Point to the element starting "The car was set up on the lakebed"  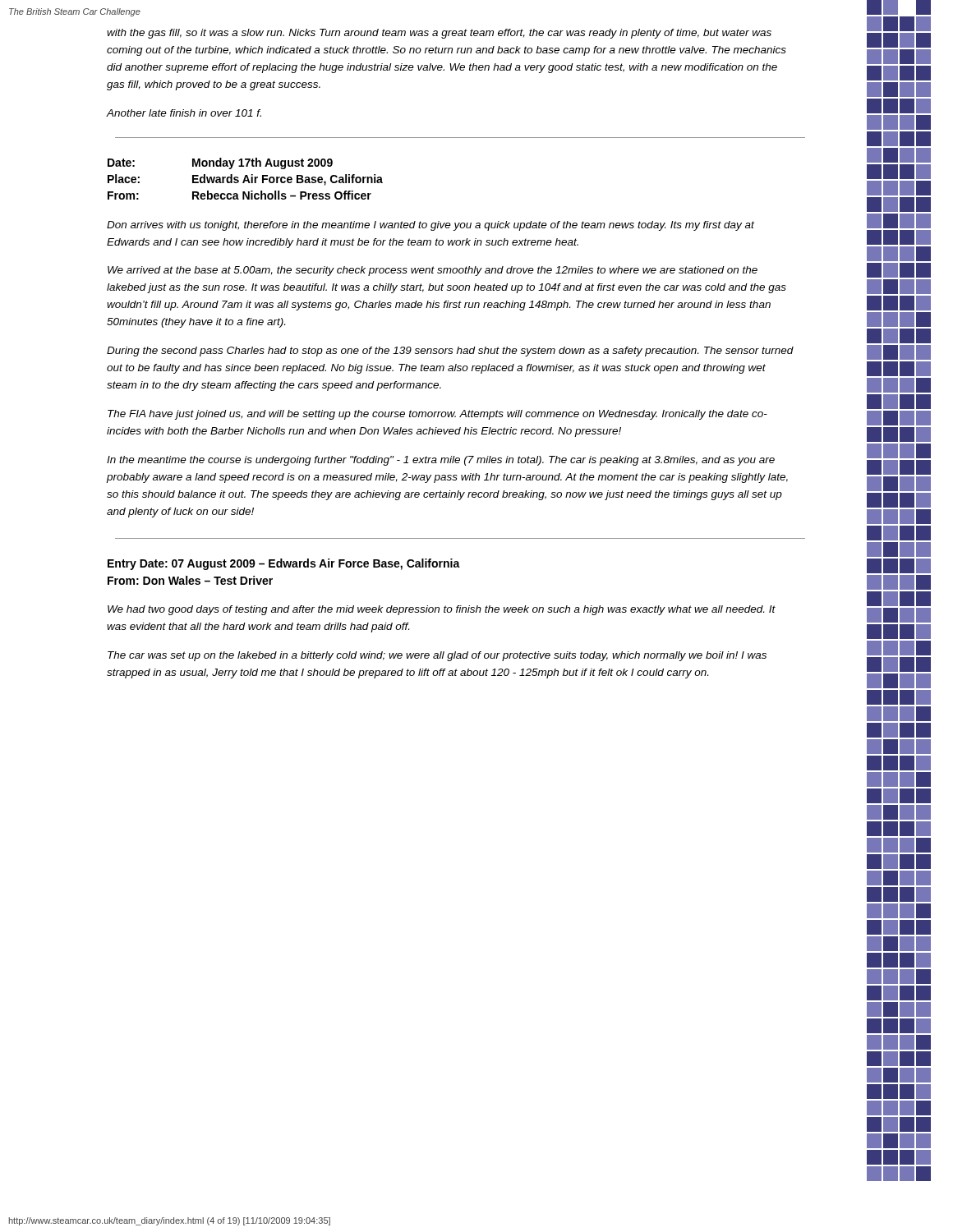pos(437,664)
